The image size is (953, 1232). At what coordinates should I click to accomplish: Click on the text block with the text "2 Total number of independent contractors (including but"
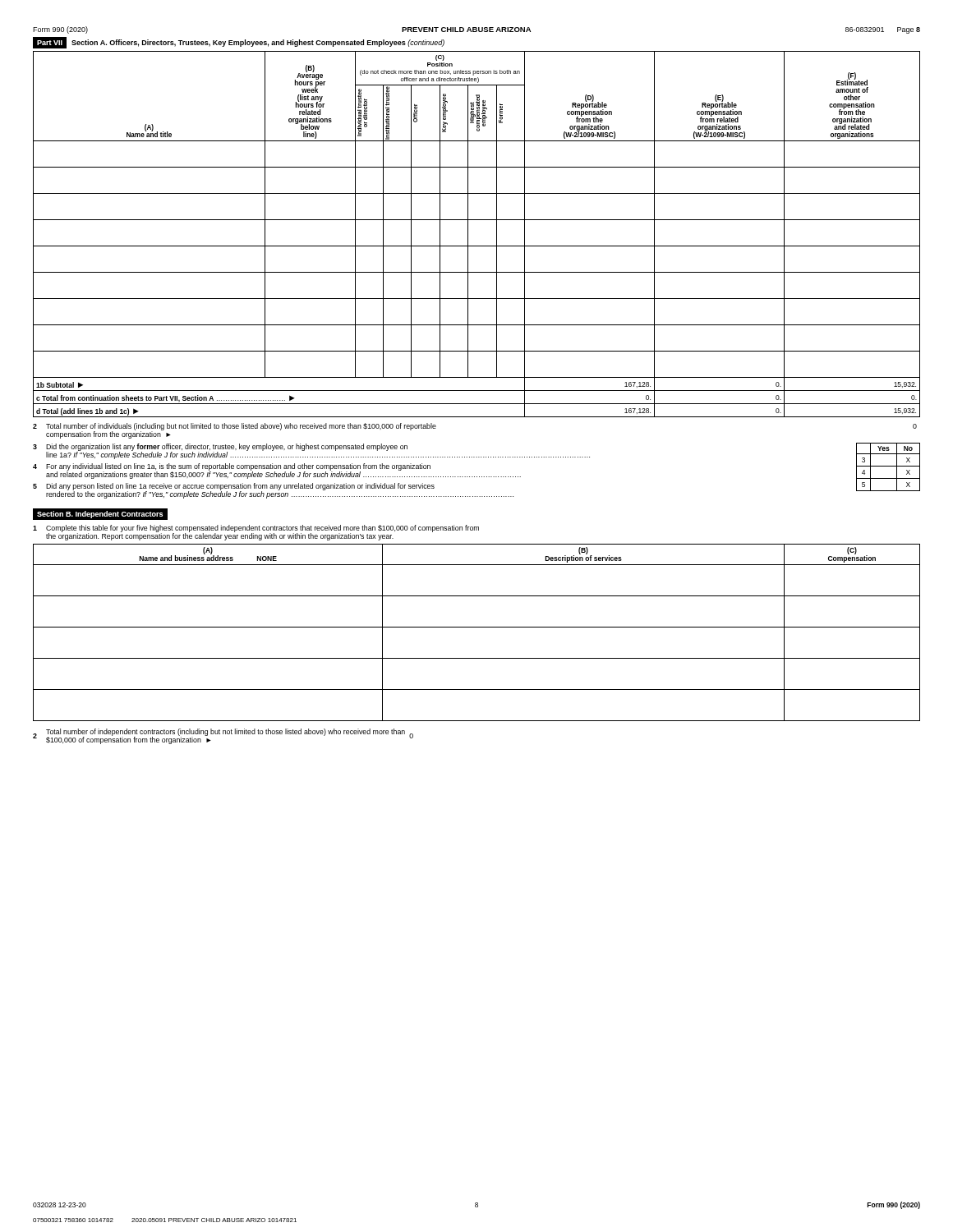click(x=233, y=736)
